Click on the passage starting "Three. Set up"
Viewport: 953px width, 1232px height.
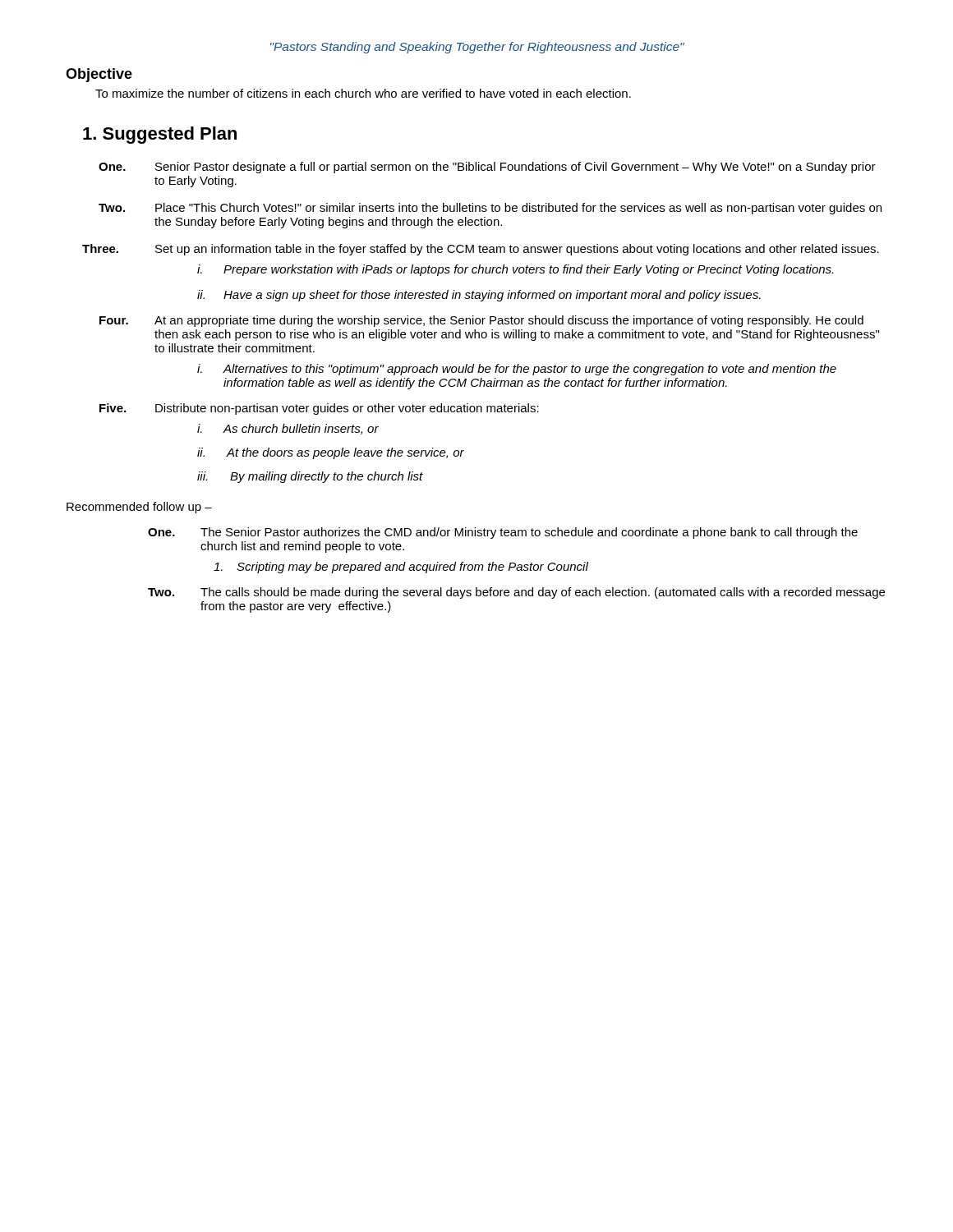tap(485, 248)
